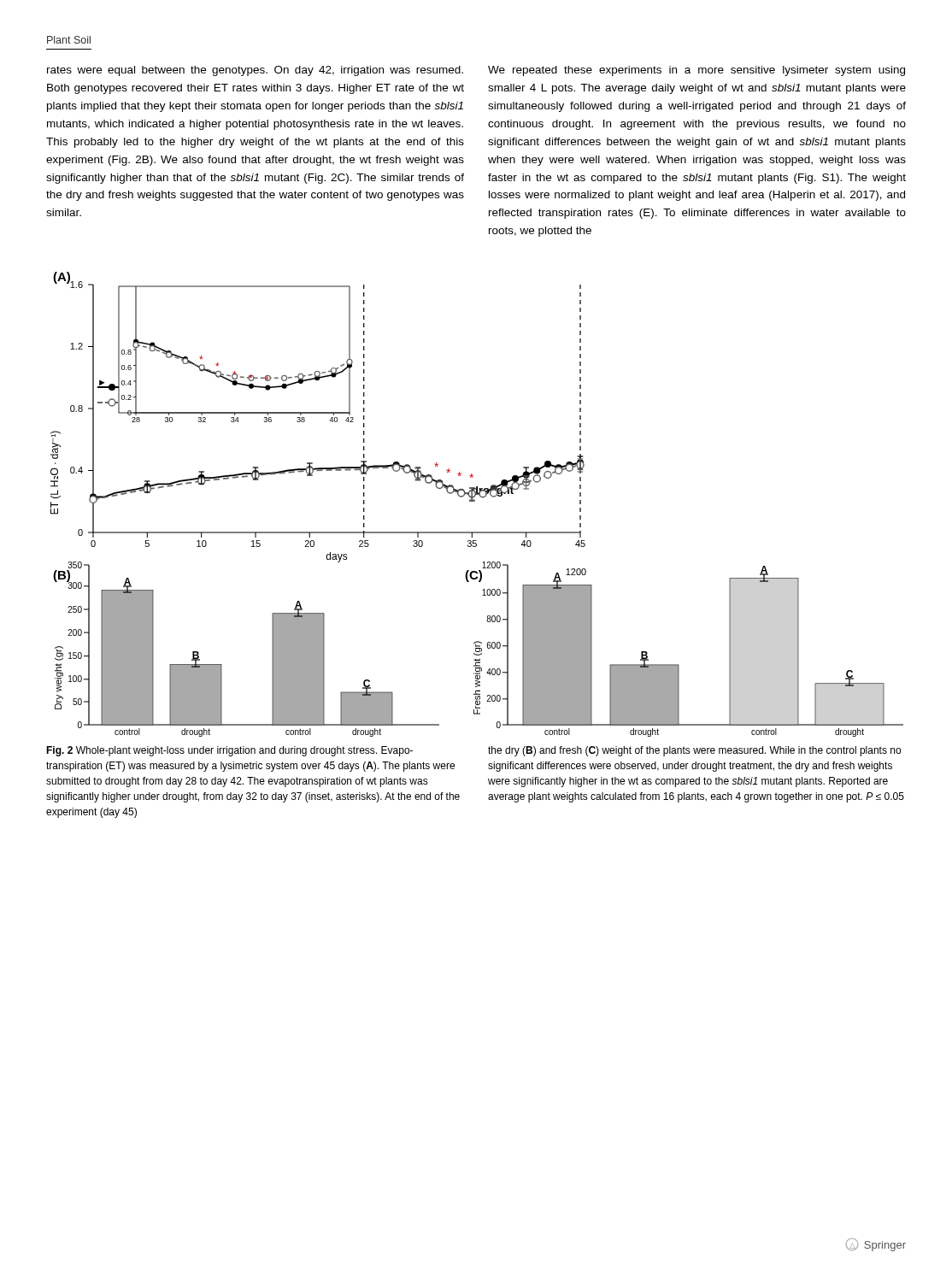Find the line chart
This screenshot has width=952, height=1282.
tap(476, 498)
